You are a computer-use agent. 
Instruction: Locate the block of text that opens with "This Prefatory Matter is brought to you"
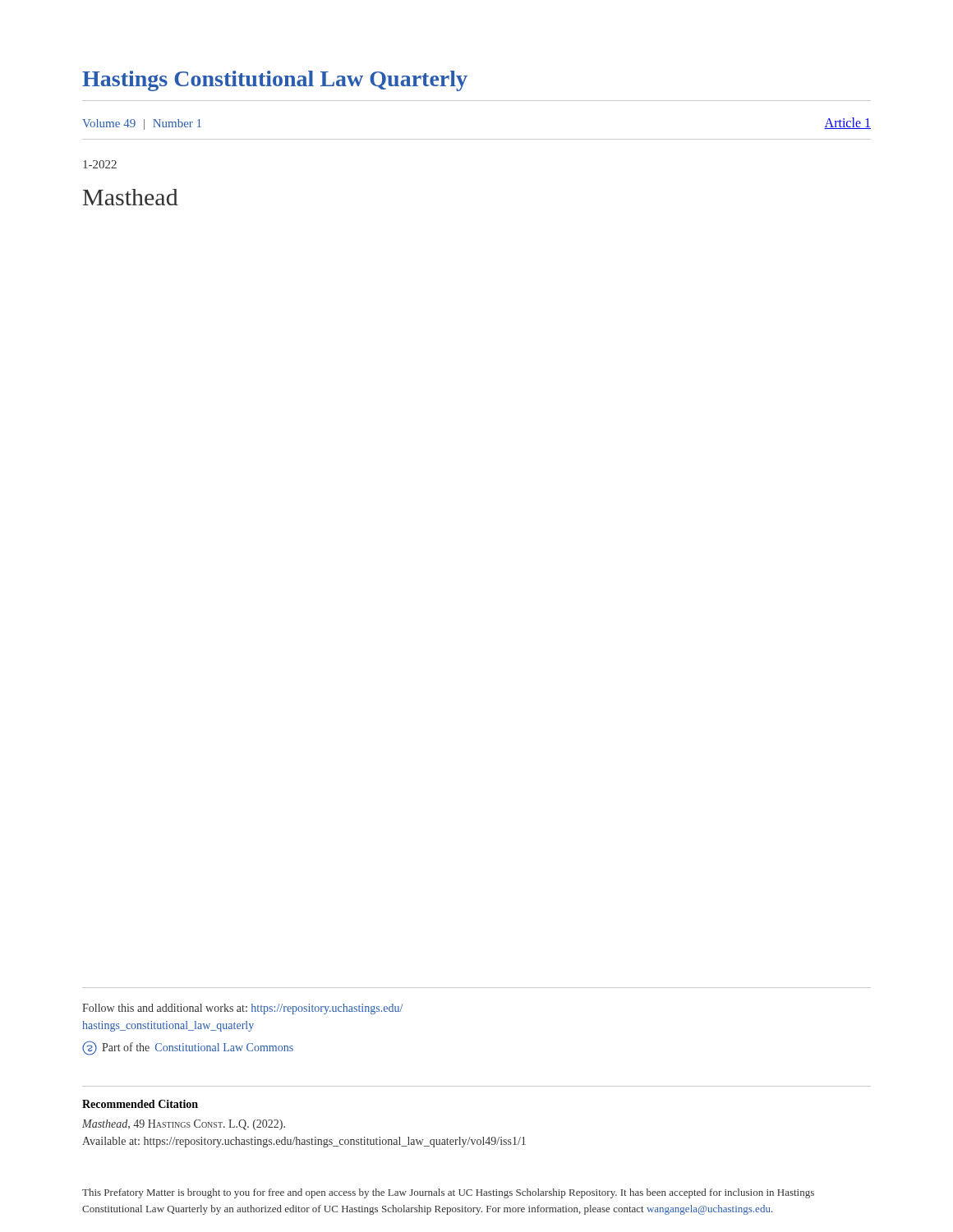pos(448,1200)
